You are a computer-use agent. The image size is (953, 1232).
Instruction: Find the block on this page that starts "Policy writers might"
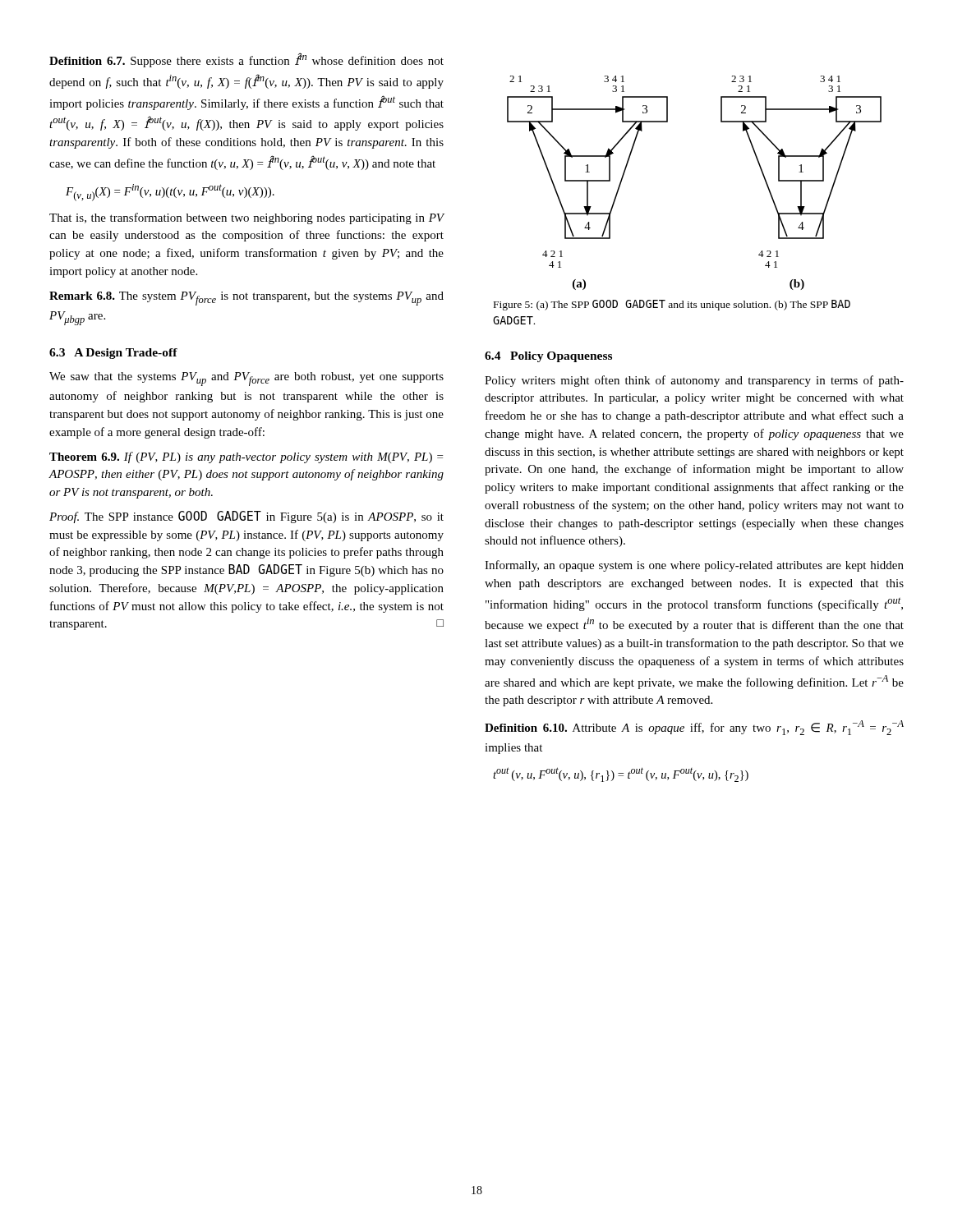click(x=694, y=461)
